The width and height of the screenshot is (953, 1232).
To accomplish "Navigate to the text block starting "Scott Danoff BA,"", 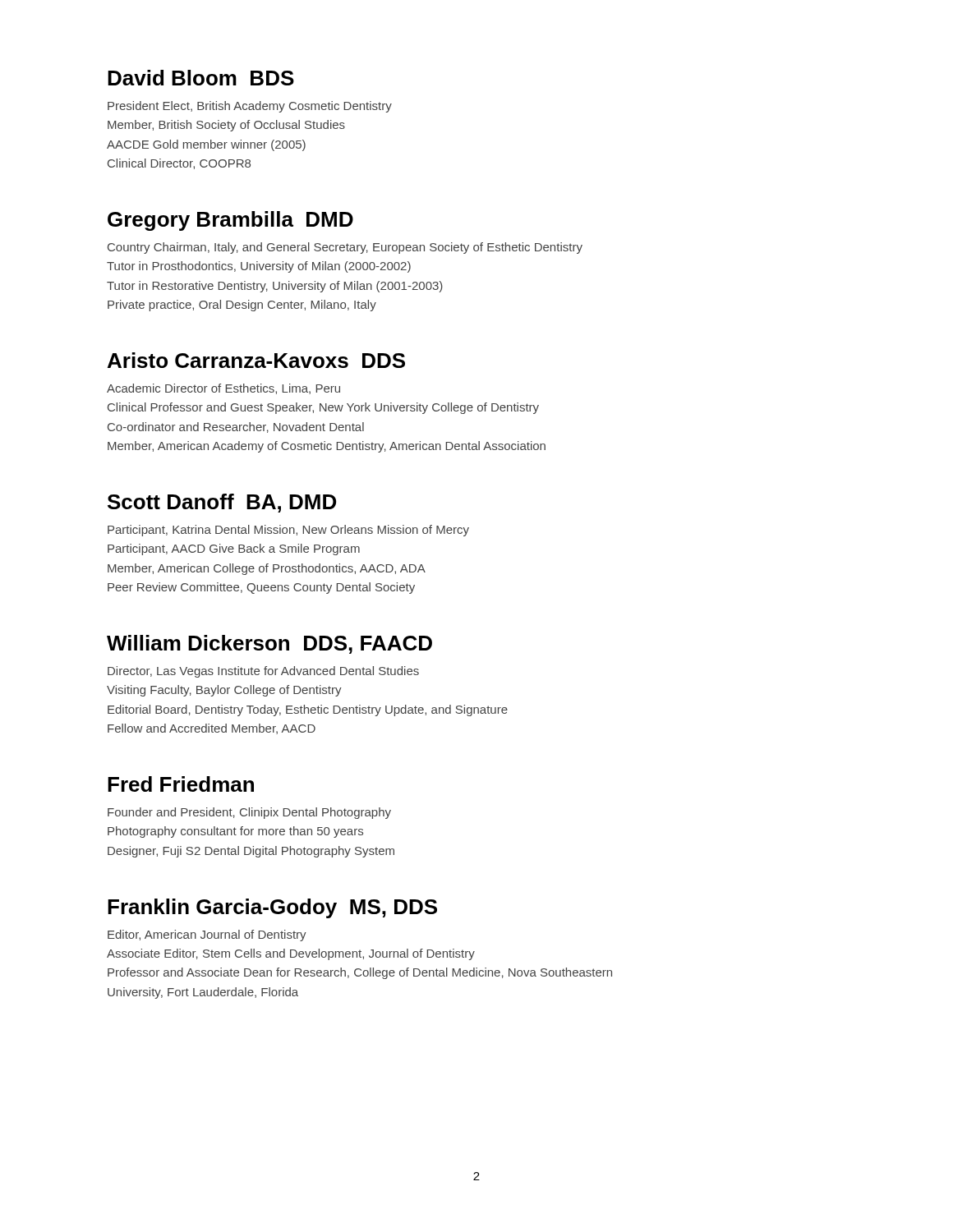I will [x=222, y=502].
